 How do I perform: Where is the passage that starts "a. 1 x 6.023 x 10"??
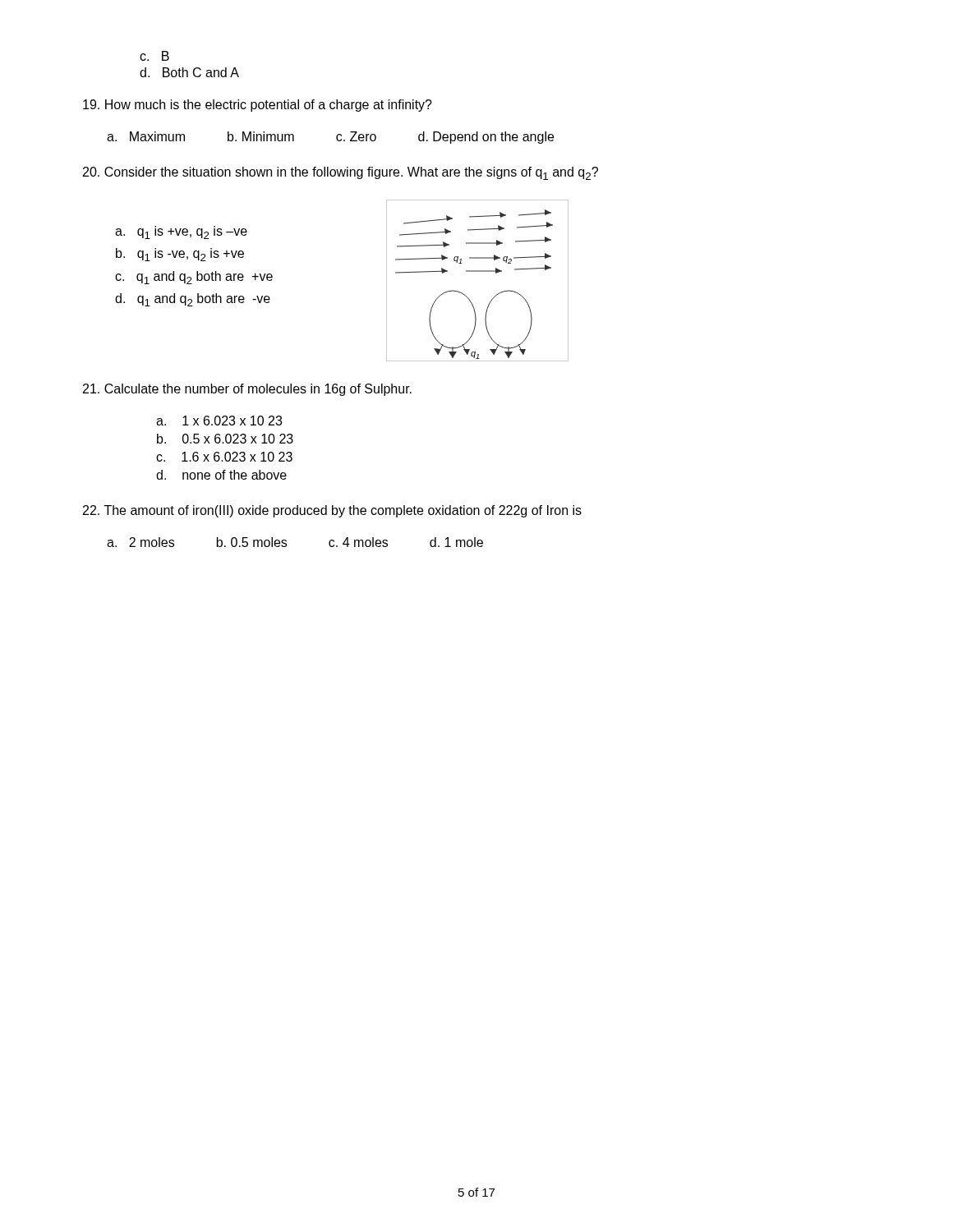point(219,421)
